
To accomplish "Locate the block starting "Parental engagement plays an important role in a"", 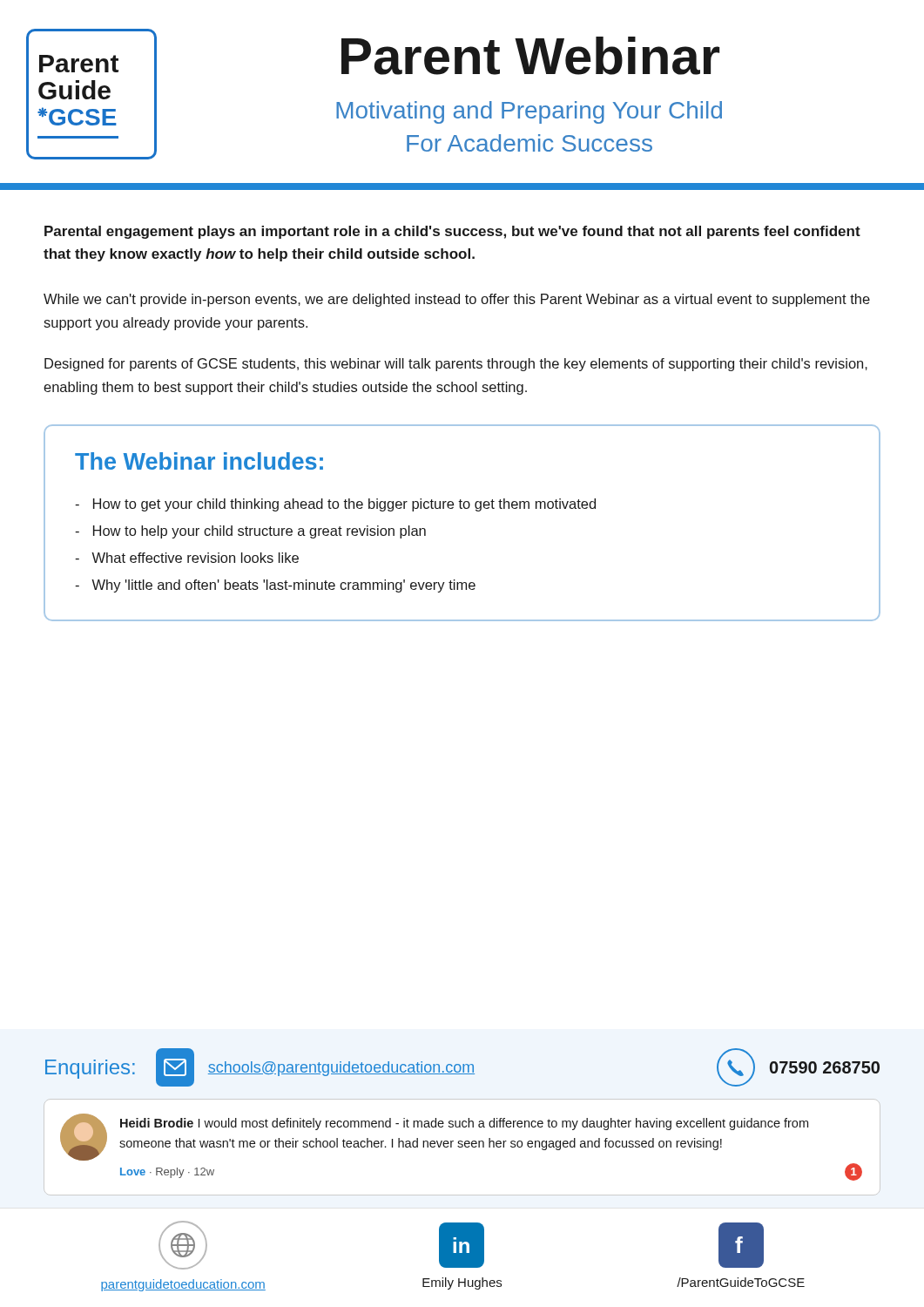I will tap(452, 243).
